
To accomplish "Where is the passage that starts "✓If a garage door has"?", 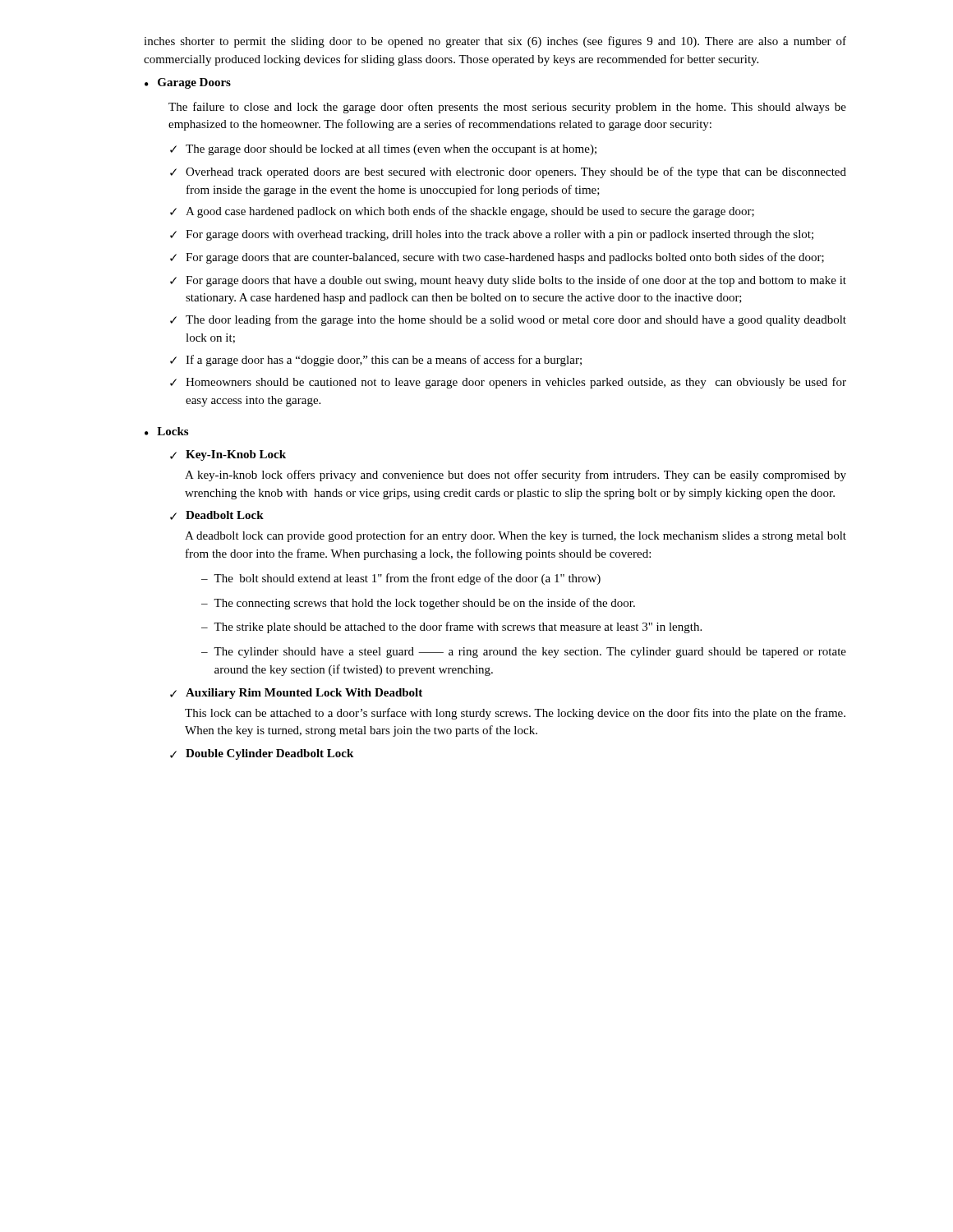I will [x=375, y=360].
